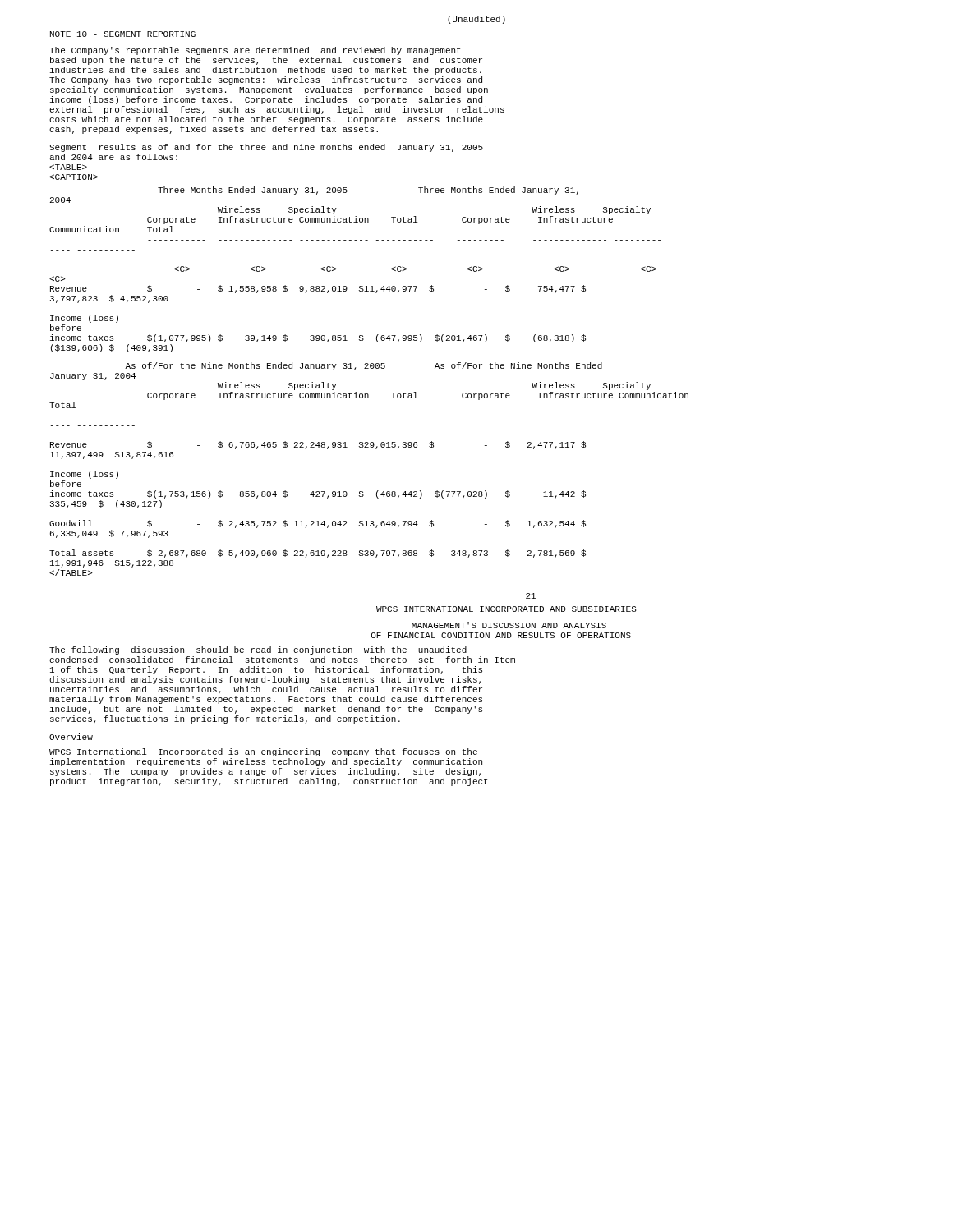
Task: Select the section header that reads "MANAGEMENT'S DISCUSSION AND ANALYSIS OF FINANCIAL CONDITION AND"
Action: pyautogui.click(x=476, y=631)
